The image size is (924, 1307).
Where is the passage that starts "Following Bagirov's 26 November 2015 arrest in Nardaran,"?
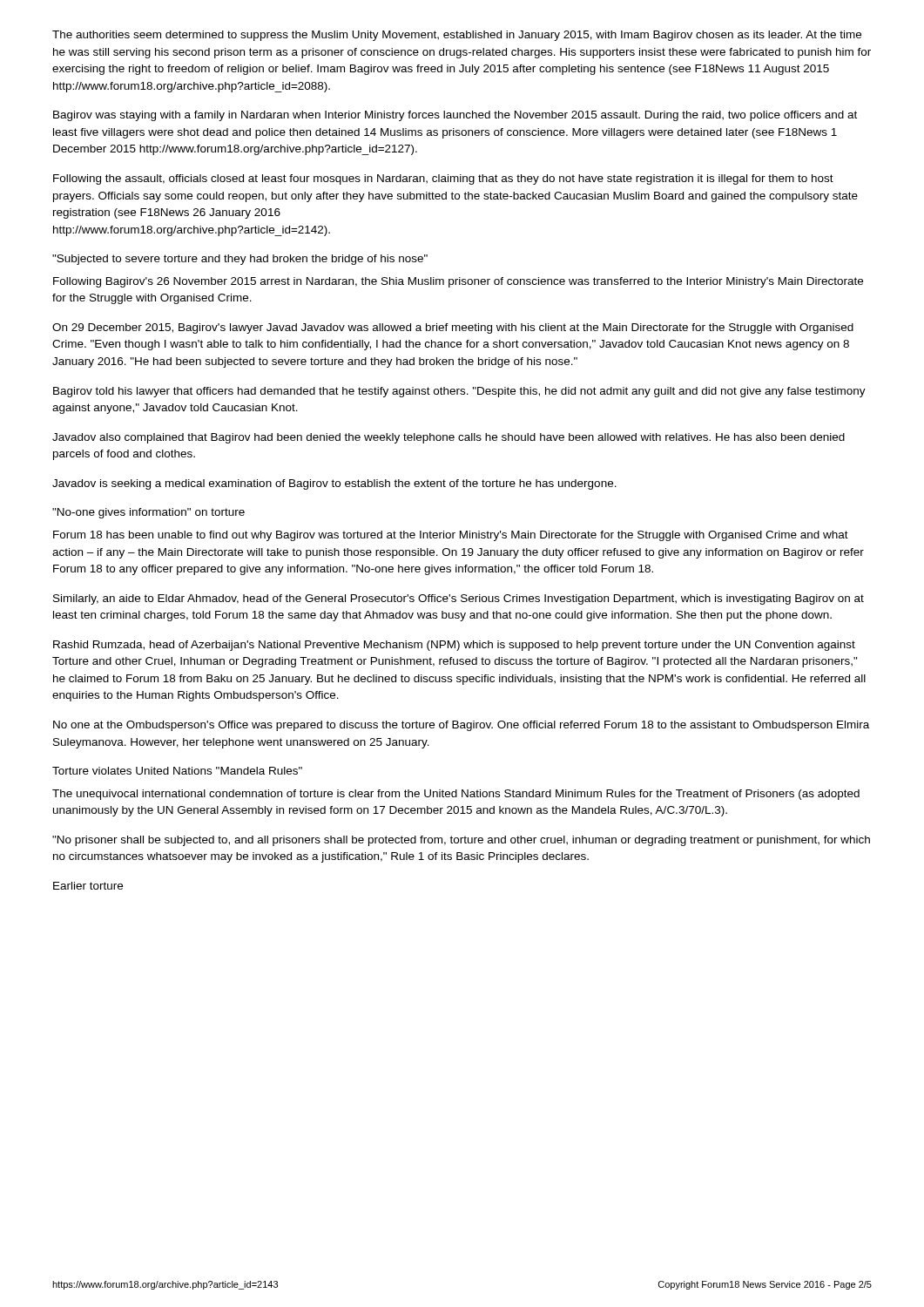pyautogui.click(x=458, y=289)
